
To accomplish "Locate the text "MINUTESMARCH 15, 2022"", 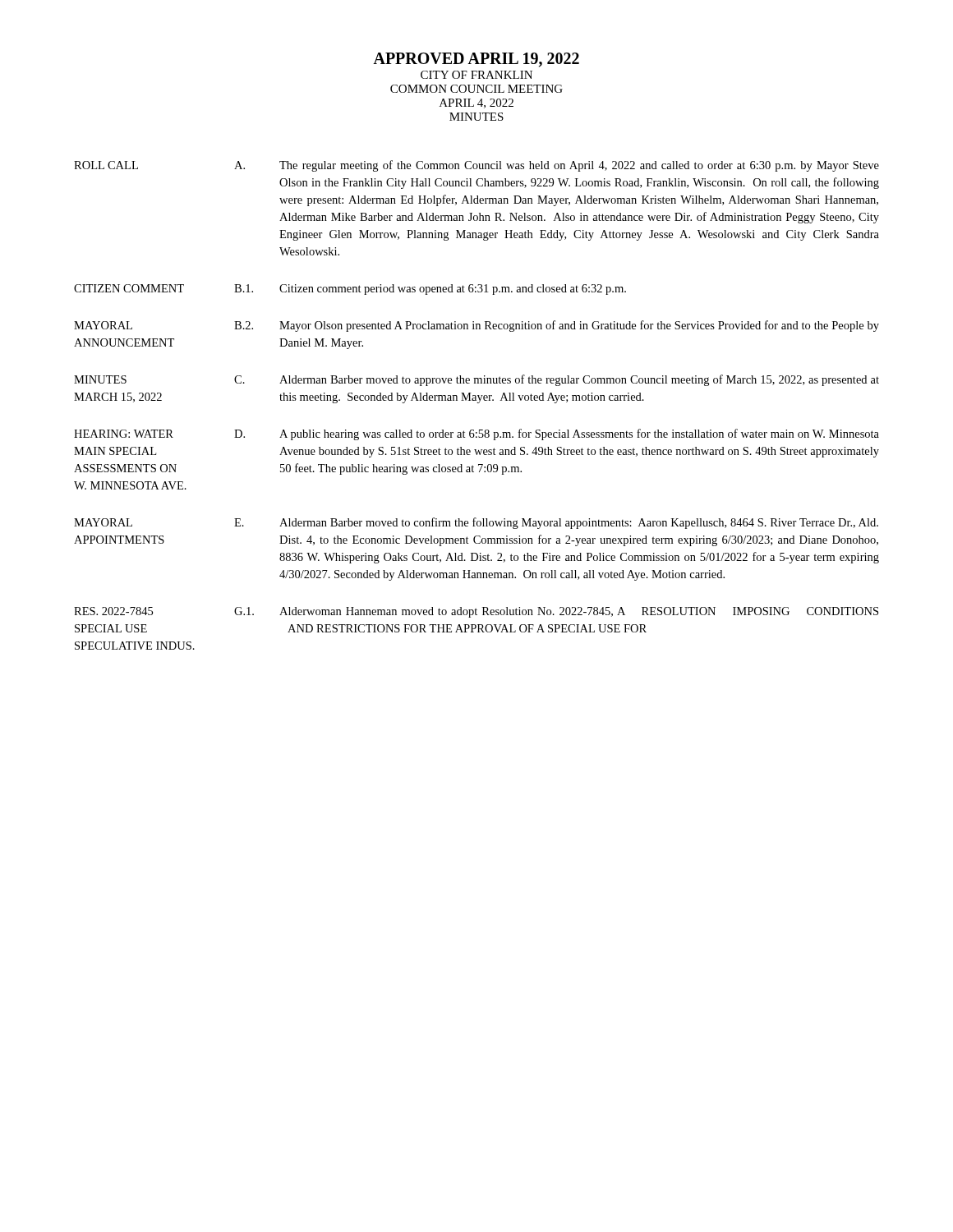I will pyautogui.click(x=118, y=388).
